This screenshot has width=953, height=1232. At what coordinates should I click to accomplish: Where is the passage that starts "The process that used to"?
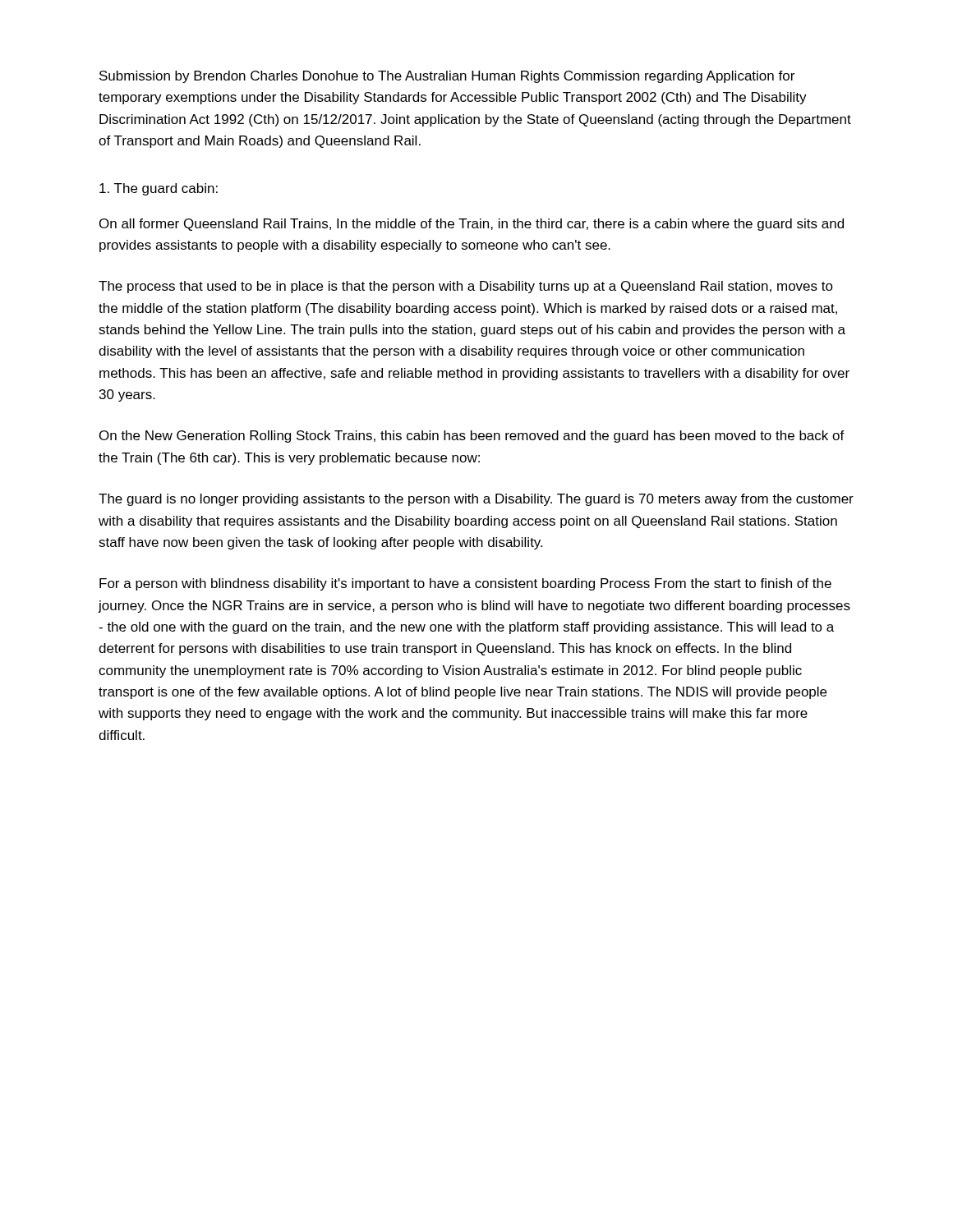(474, 341)
